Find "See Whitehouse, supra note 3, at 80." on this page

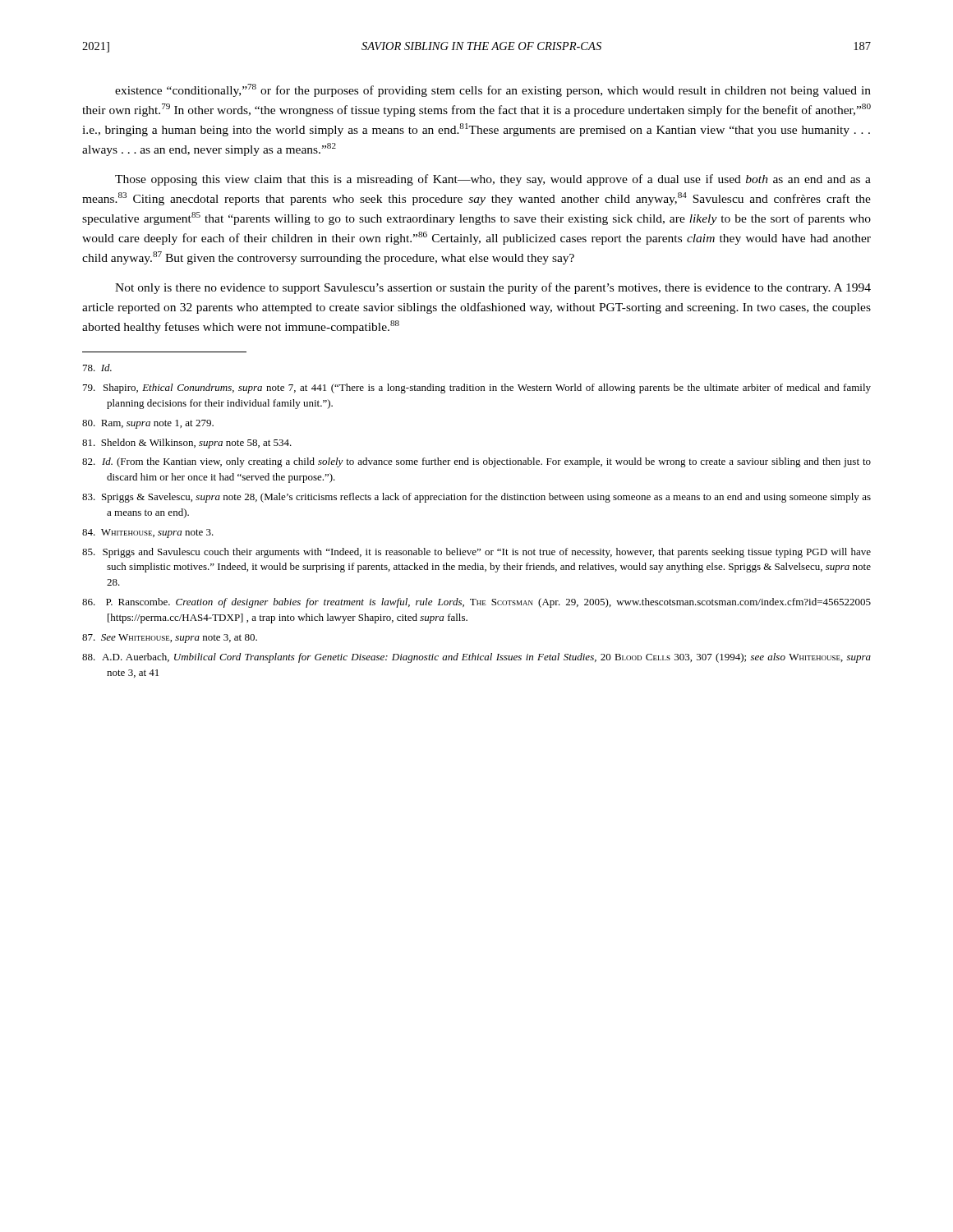pyautogui.click(x=170, y=637)
